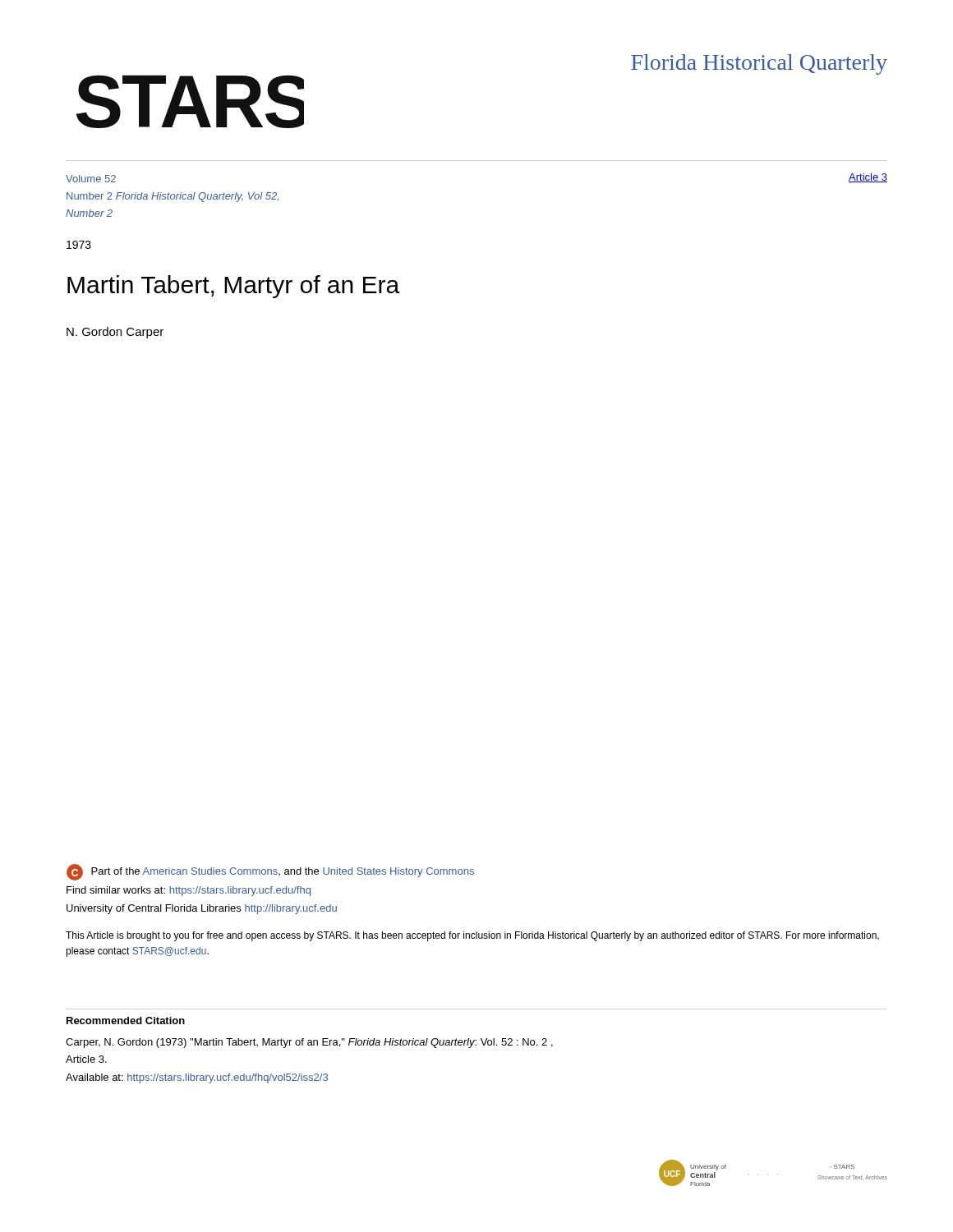Click on the passage starting "Volume 52 Number 2 Florida"
Screen dimensions: 1232x953
[173, 196]
